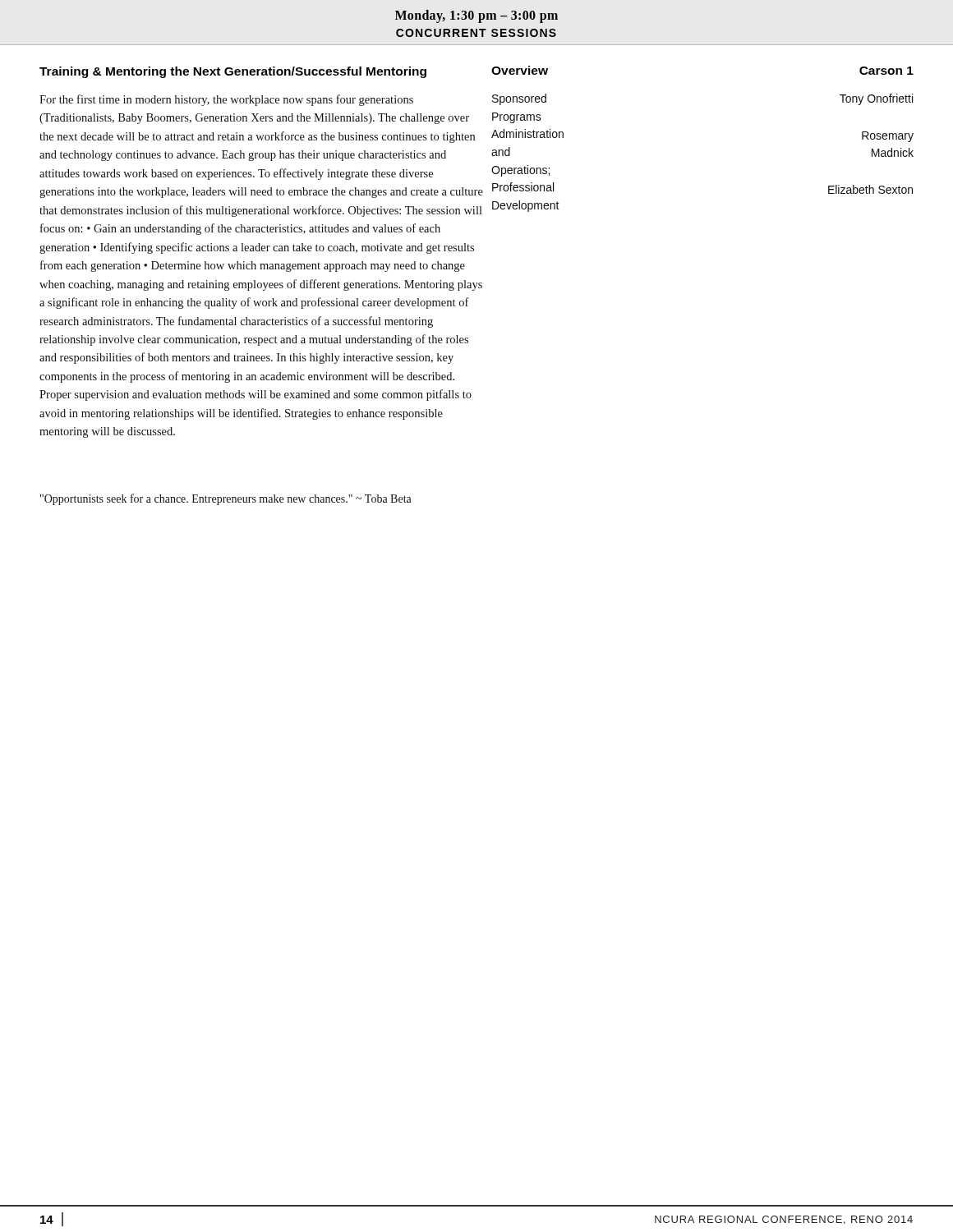Find the text starting "Sponsored Programs Administration and Operations; Professional Development"
This screenshot has height=1232, width=953.
click(x=519, y=99)
